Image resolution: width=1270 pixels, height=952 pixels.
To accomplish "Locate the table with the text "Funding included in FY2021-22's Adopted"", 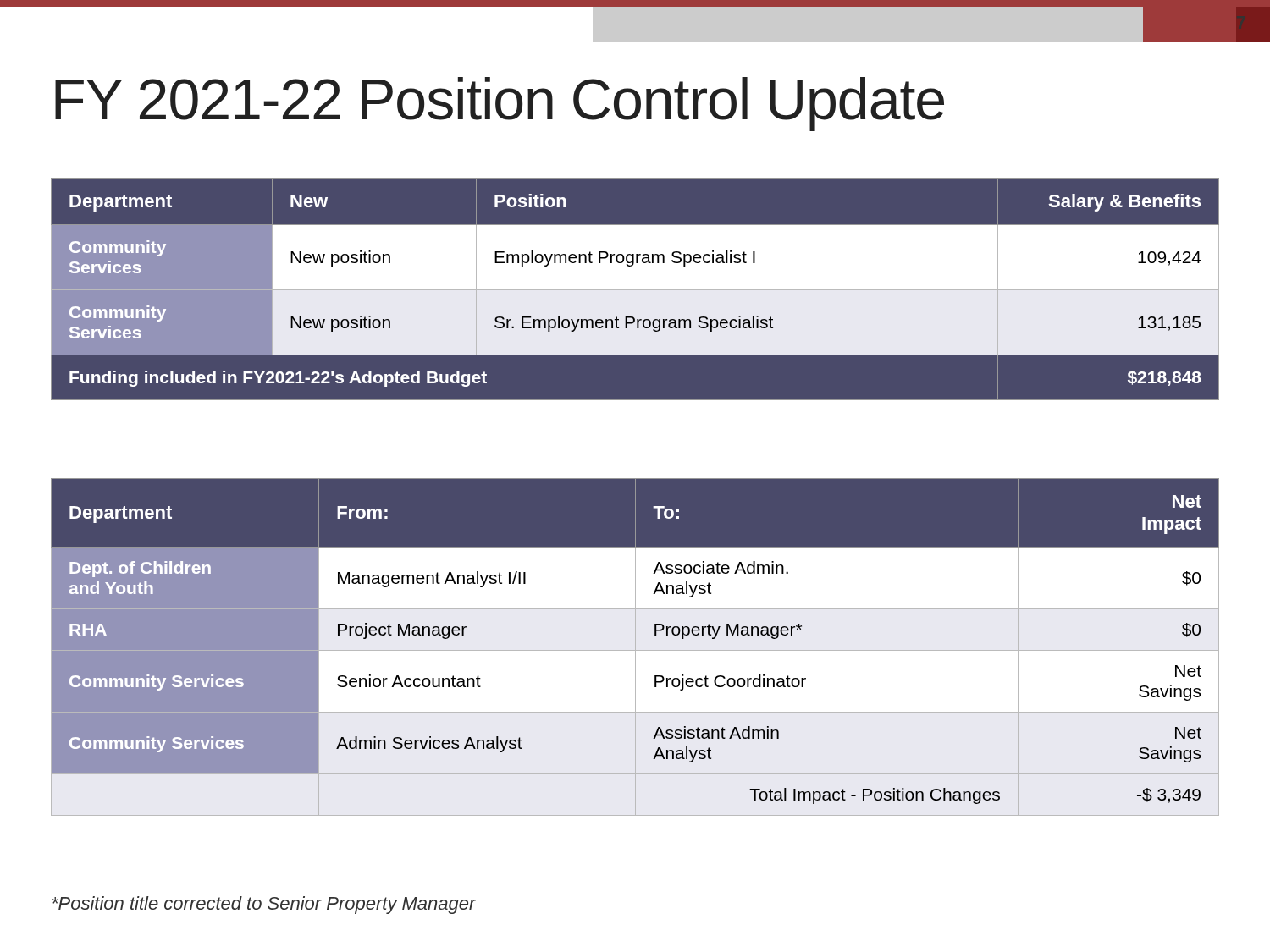I will point(635,289).
